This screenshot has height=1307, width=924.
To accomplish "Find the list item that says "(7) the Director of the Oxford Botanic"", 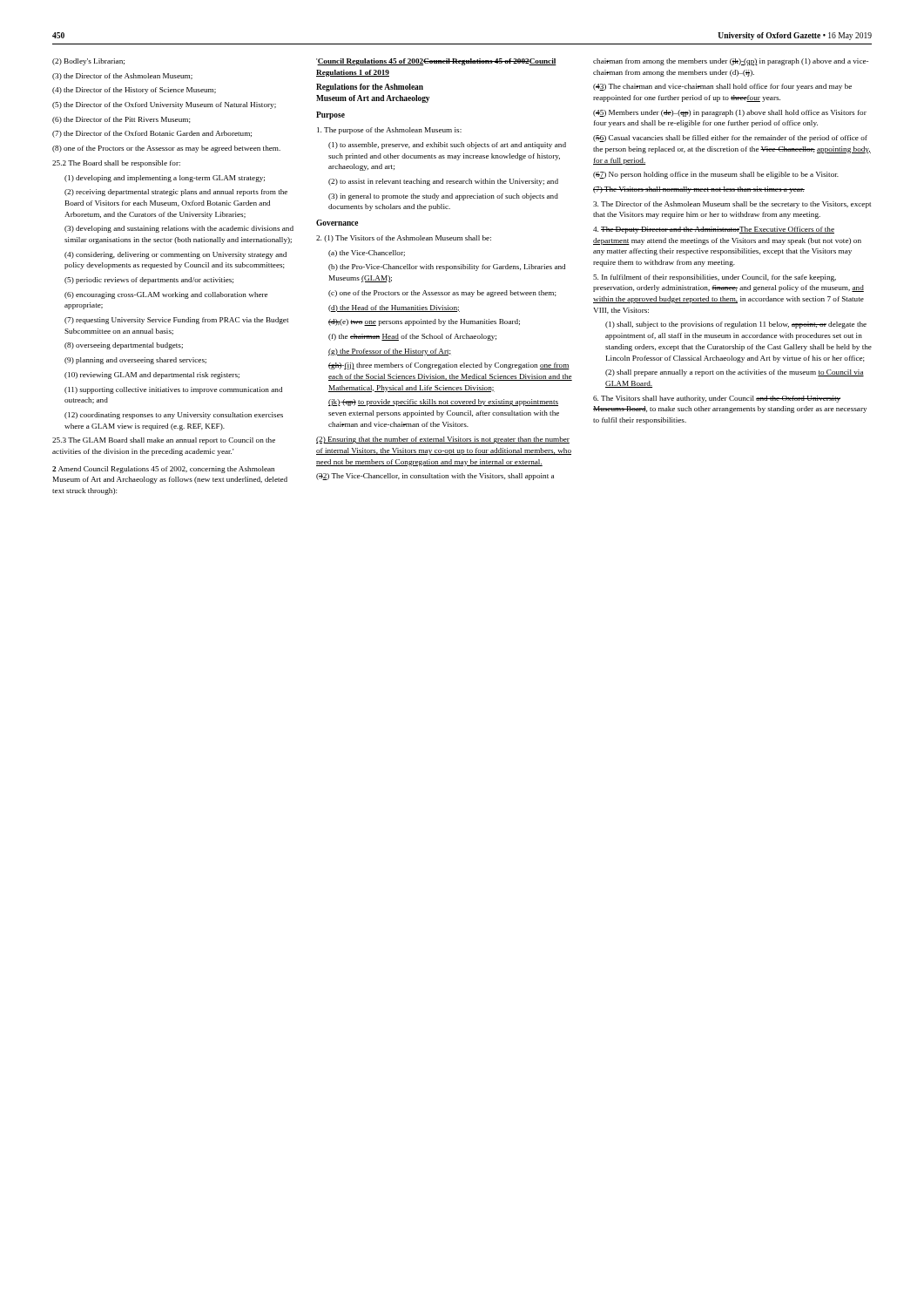I will 152,134.
